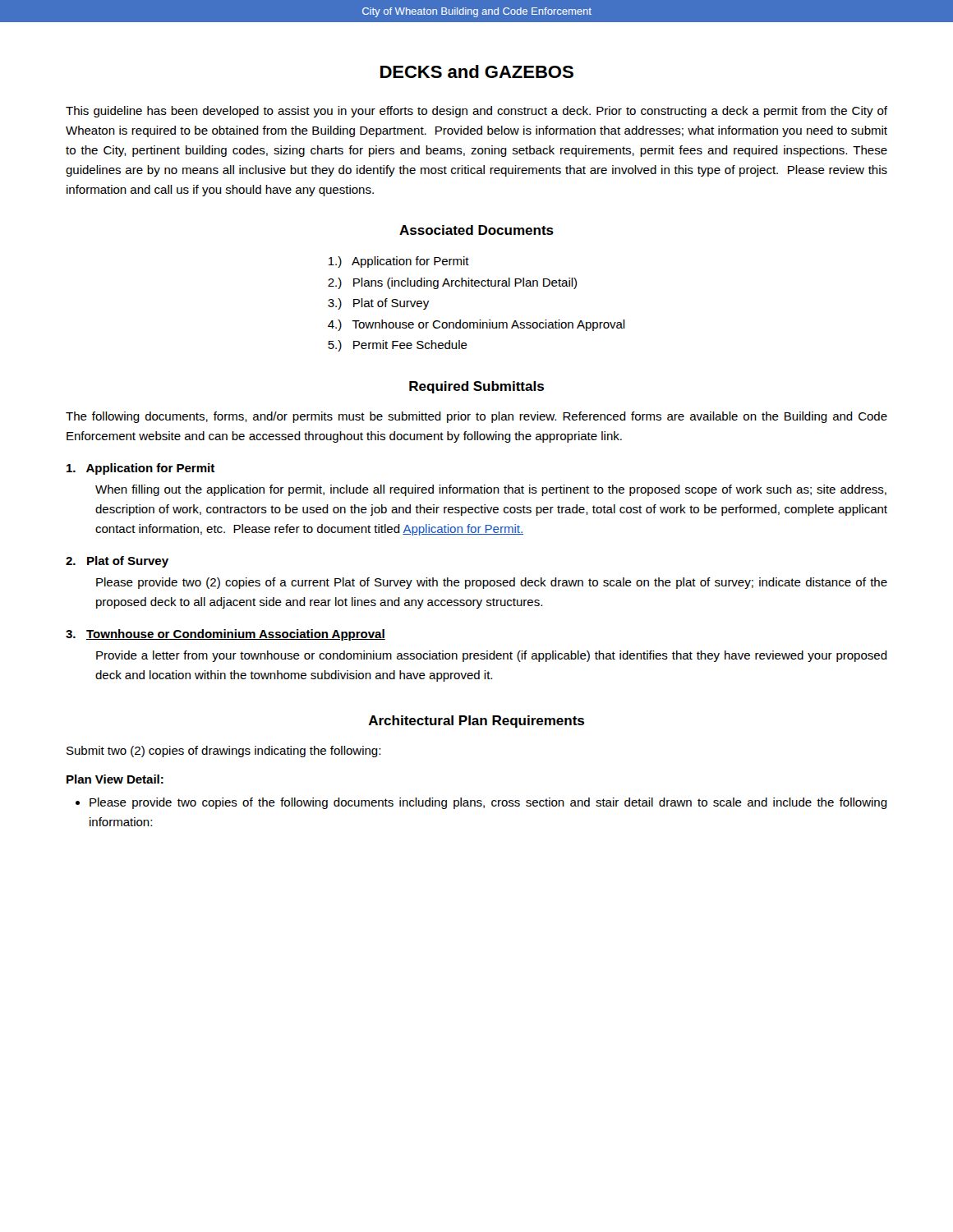Point to the element starting "Required Submittals"
Screen dimensions: 1232x953
[476, 386]
